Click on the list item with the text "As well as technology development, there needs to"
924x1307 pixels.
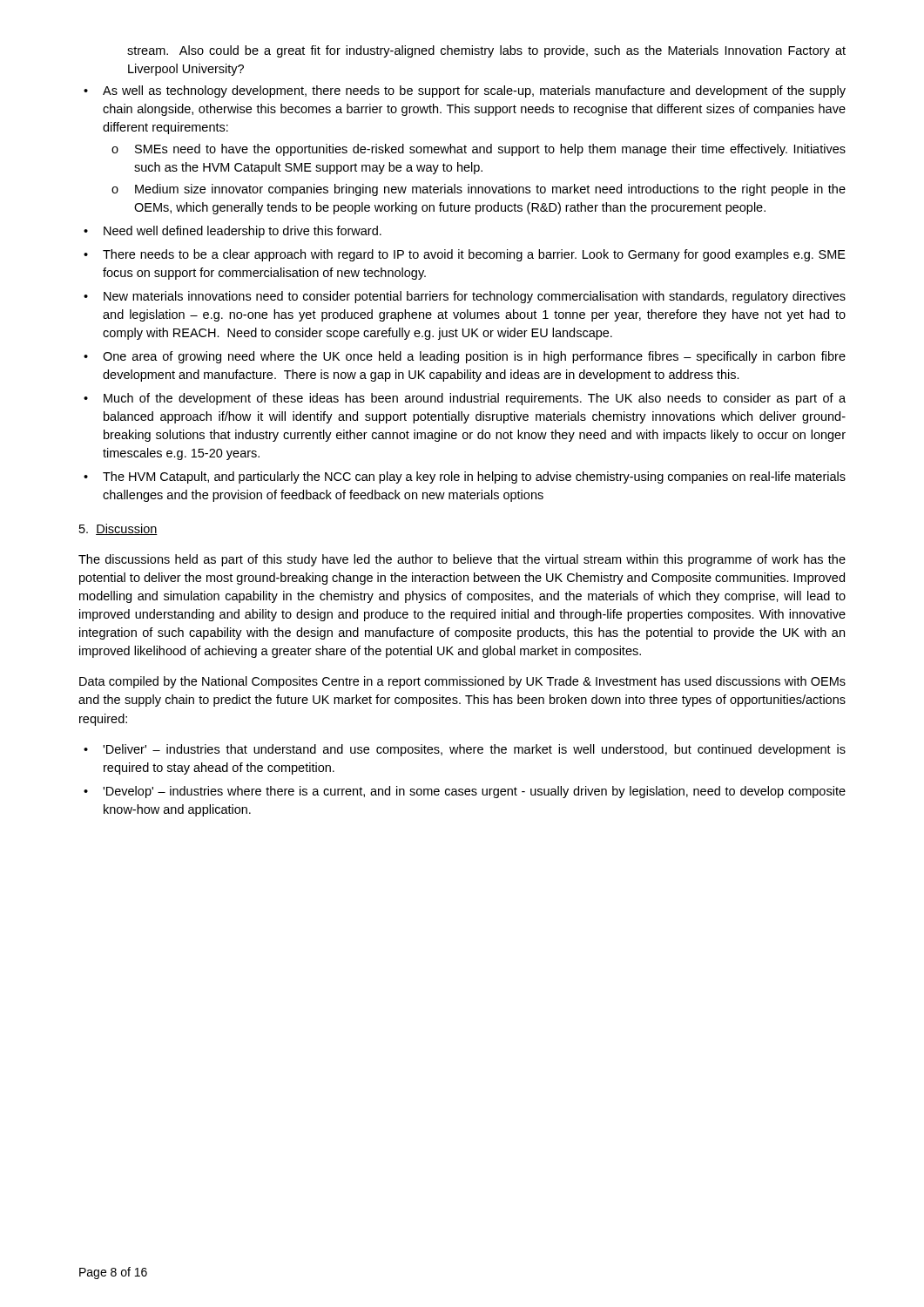pyautogui.click(x=474, y=150)
